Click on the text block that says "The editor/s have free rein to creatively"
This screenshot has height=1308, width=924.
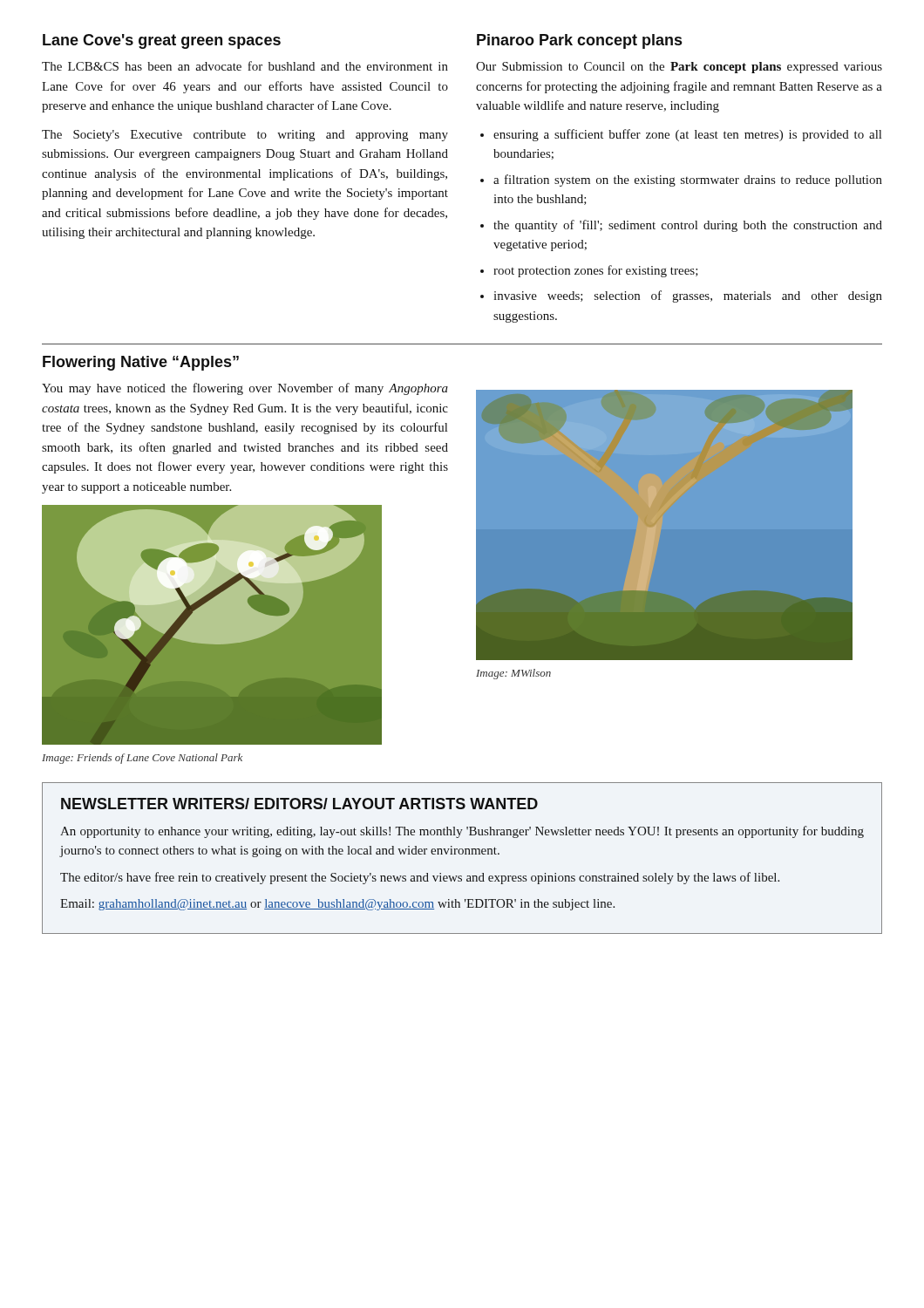[x=462, y=877]
